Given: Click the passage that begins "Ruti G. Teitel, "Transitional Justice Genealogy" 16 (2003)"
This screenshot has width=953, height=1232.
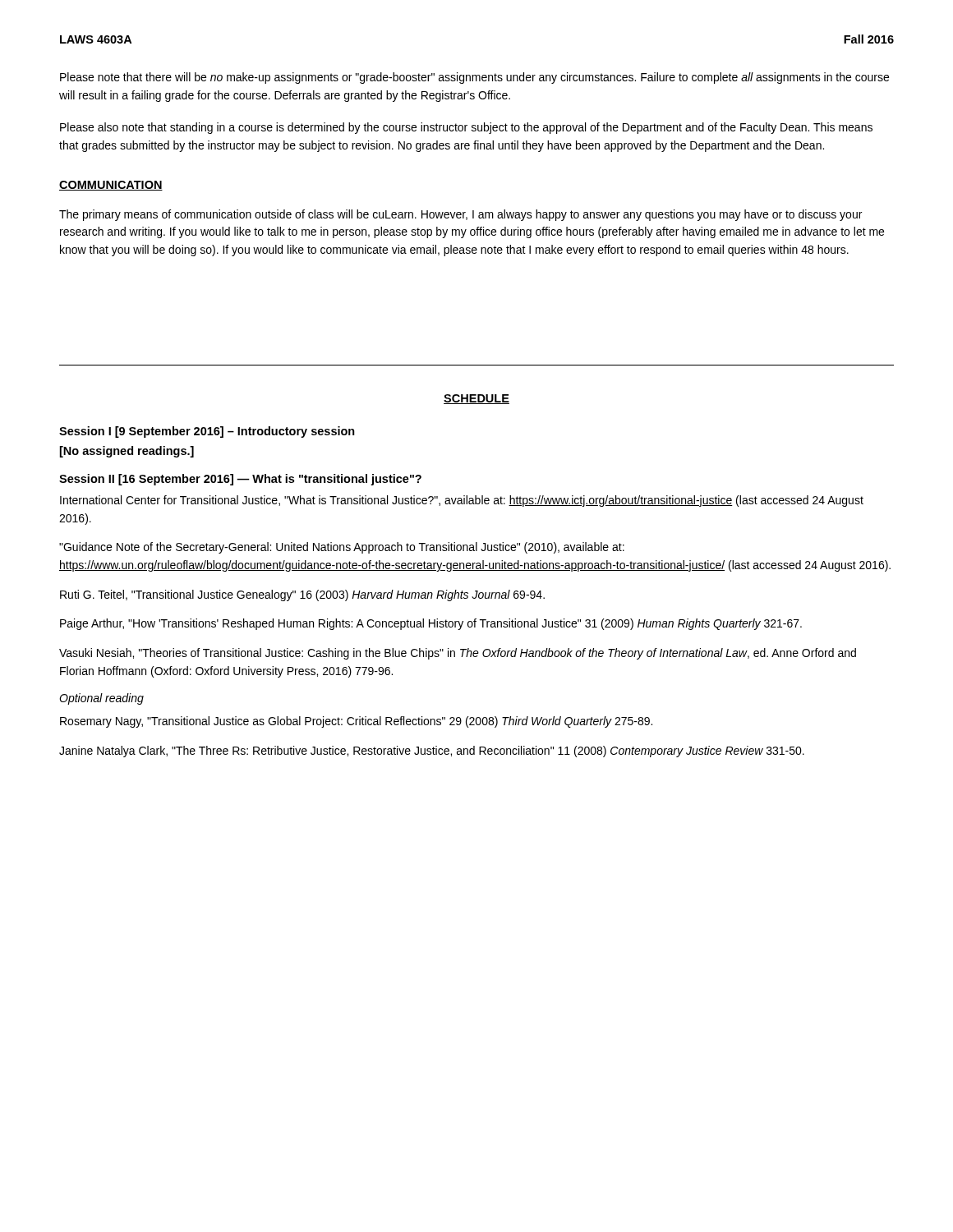Looking at the screenshot, I should pos(302,594).
